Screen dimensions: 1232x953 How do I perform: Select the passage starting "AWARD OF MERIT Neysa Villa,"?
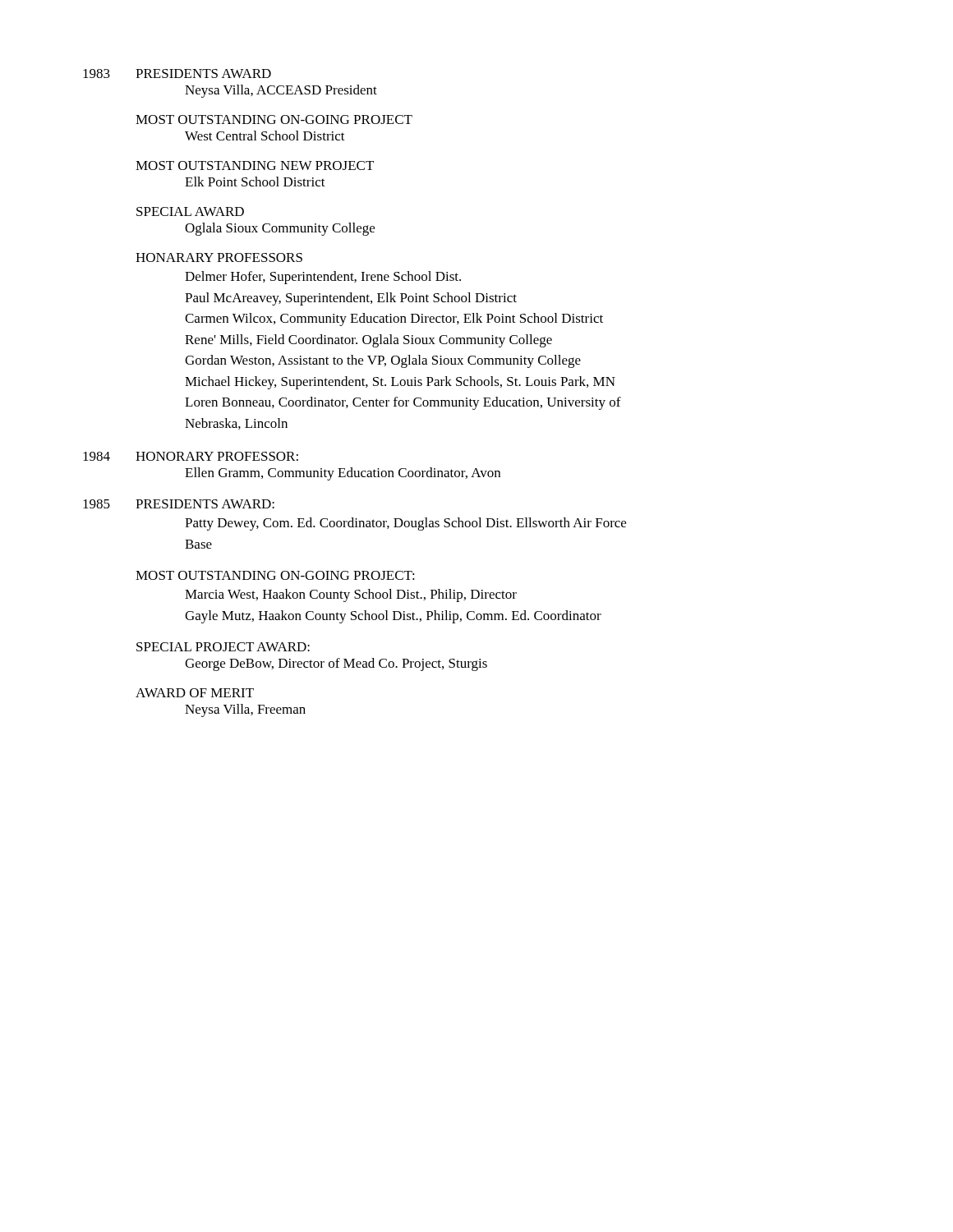pos(195,693)
